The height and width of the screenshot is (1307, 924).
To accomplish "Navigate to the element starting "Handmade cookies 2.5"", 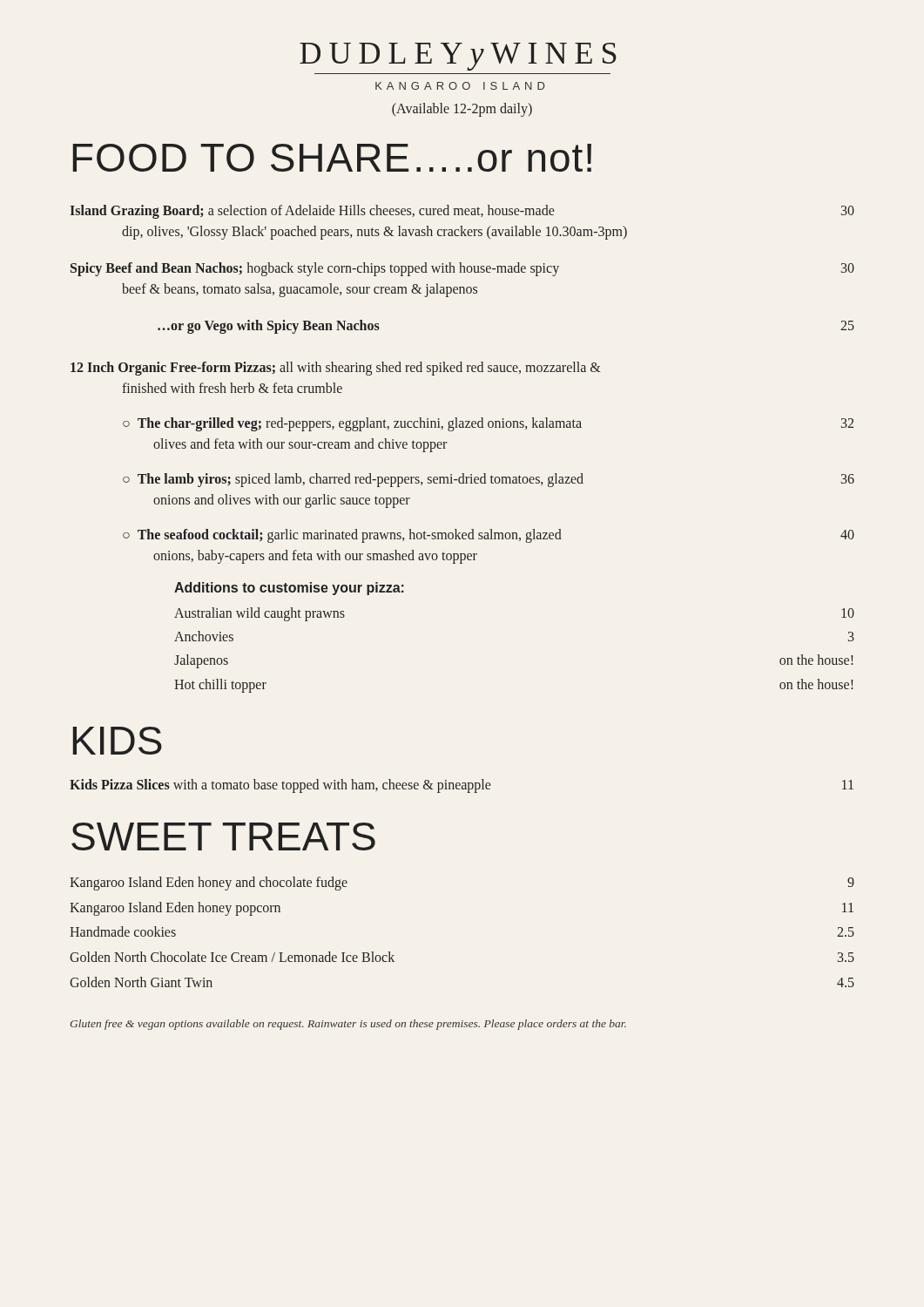I will point(121,930).
